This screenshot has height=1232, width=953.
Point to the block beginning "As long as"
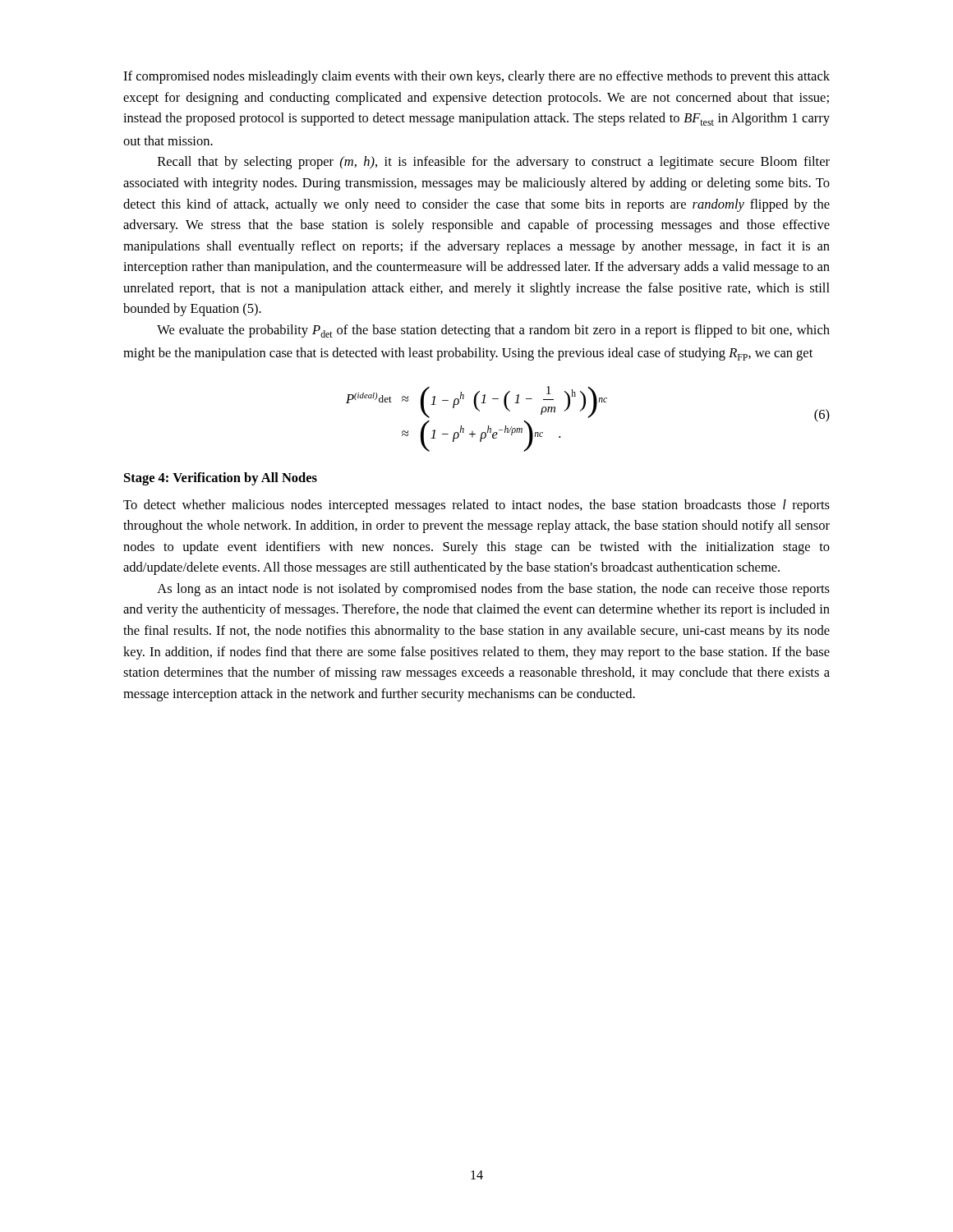[x=476, y=641]
